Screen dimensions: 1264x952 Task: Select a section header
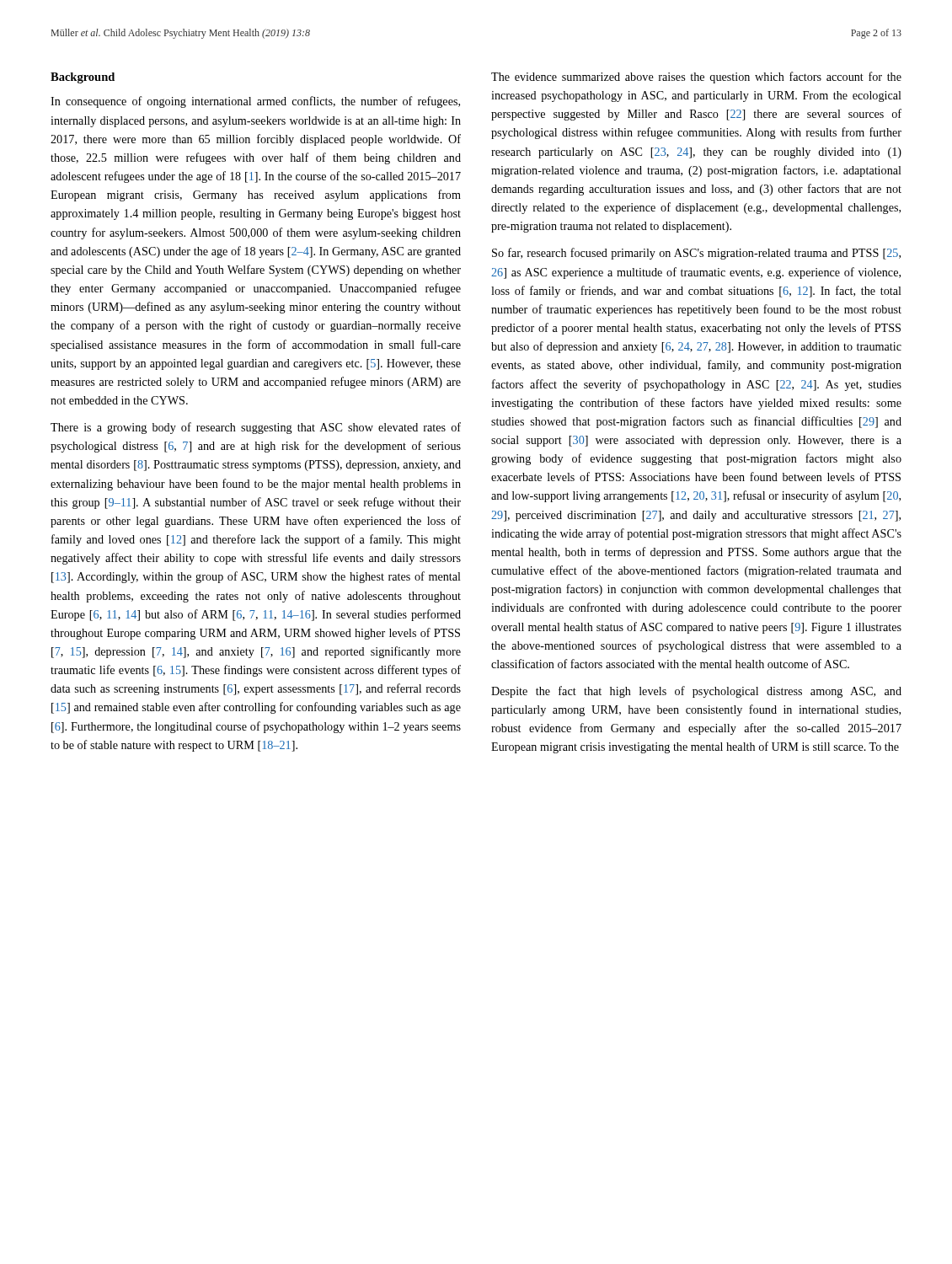tap(83, 77)
